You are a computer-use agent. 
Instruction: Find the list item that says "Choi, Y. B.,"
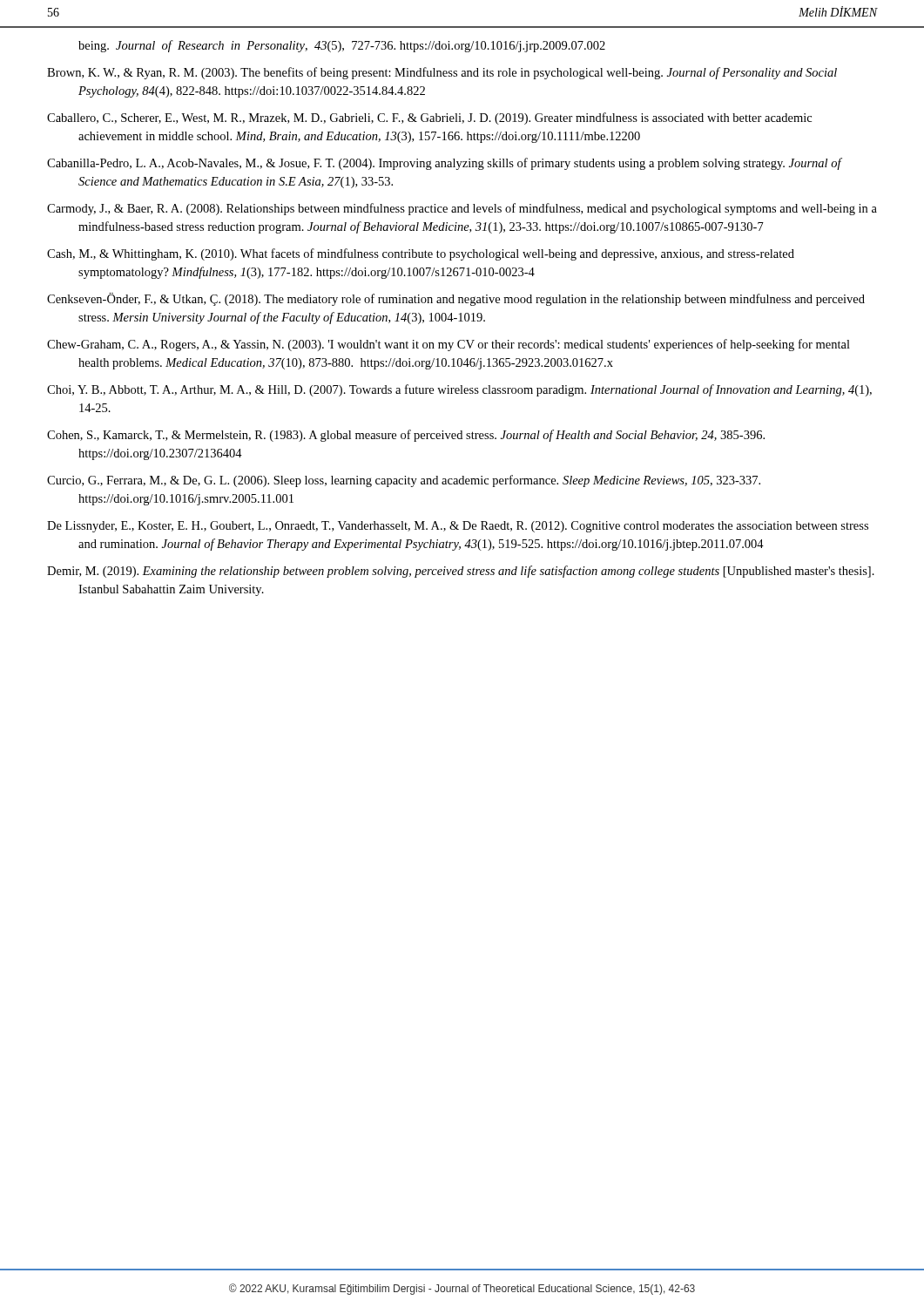[x=460, y=399]
